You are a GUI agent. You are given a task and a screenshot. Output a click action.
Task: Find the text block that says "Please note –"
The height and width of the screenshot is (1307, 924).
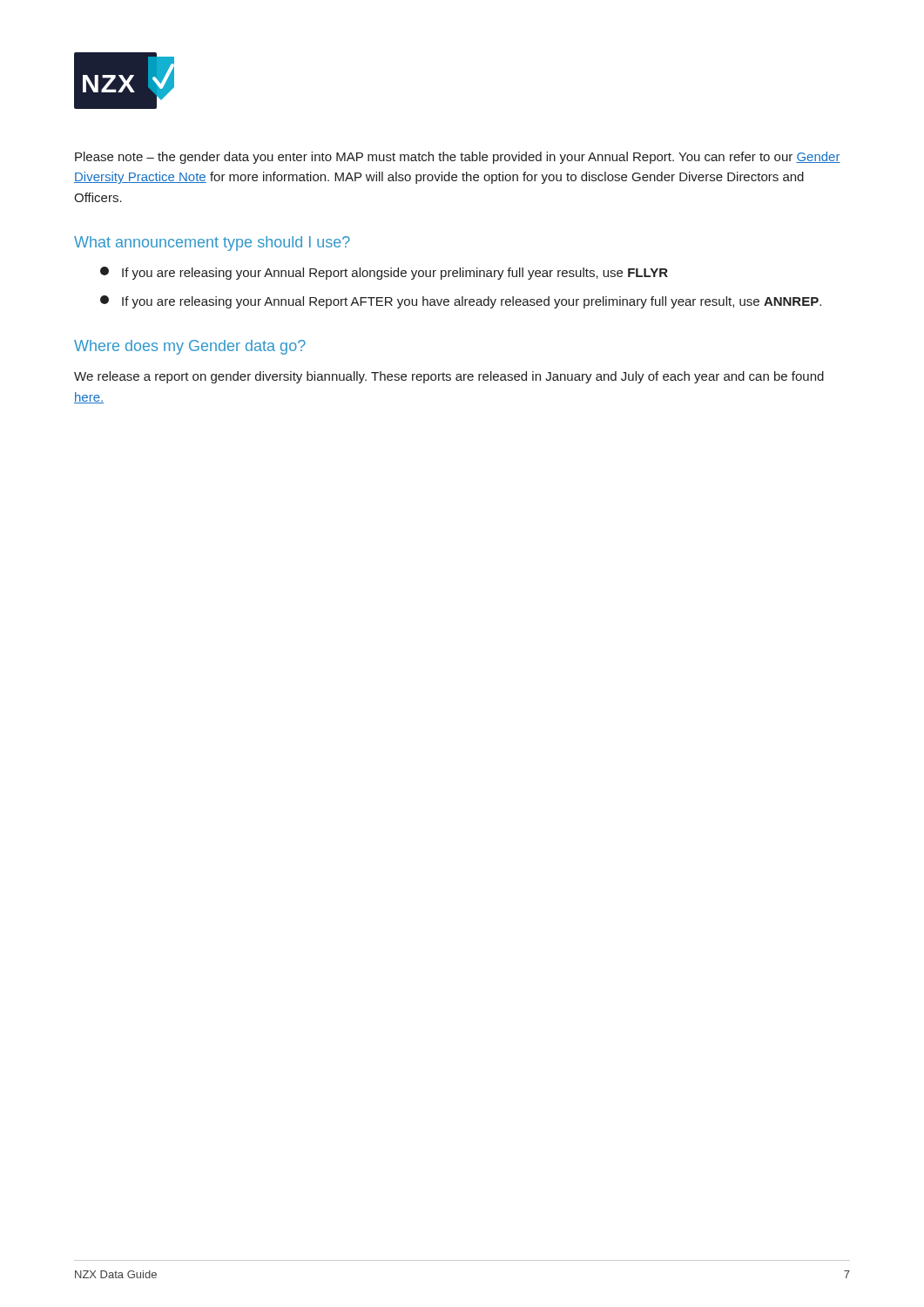click(457, 177)
